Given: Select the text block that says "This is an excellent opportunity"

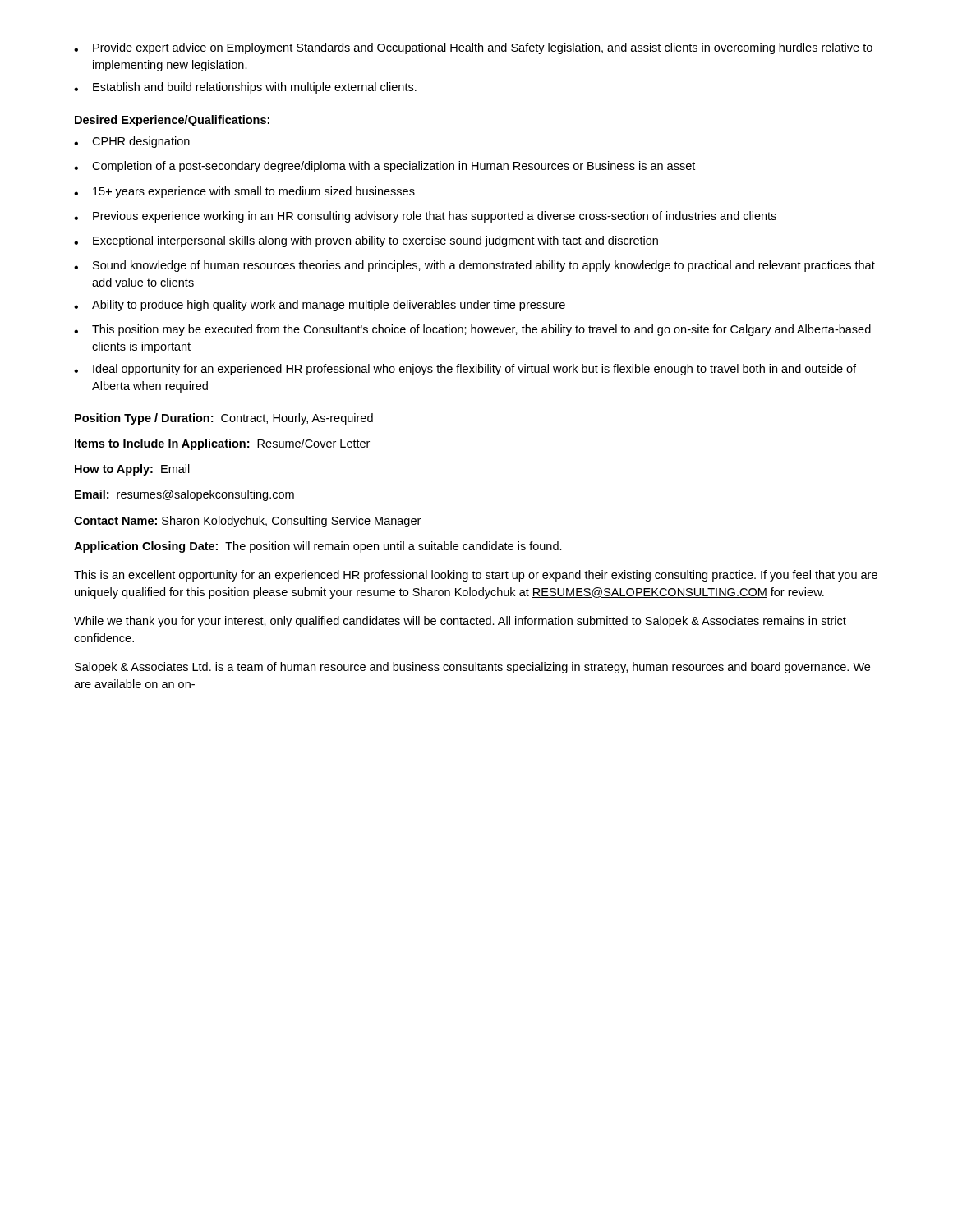Looking at the screenshot, I should (476, 583).
